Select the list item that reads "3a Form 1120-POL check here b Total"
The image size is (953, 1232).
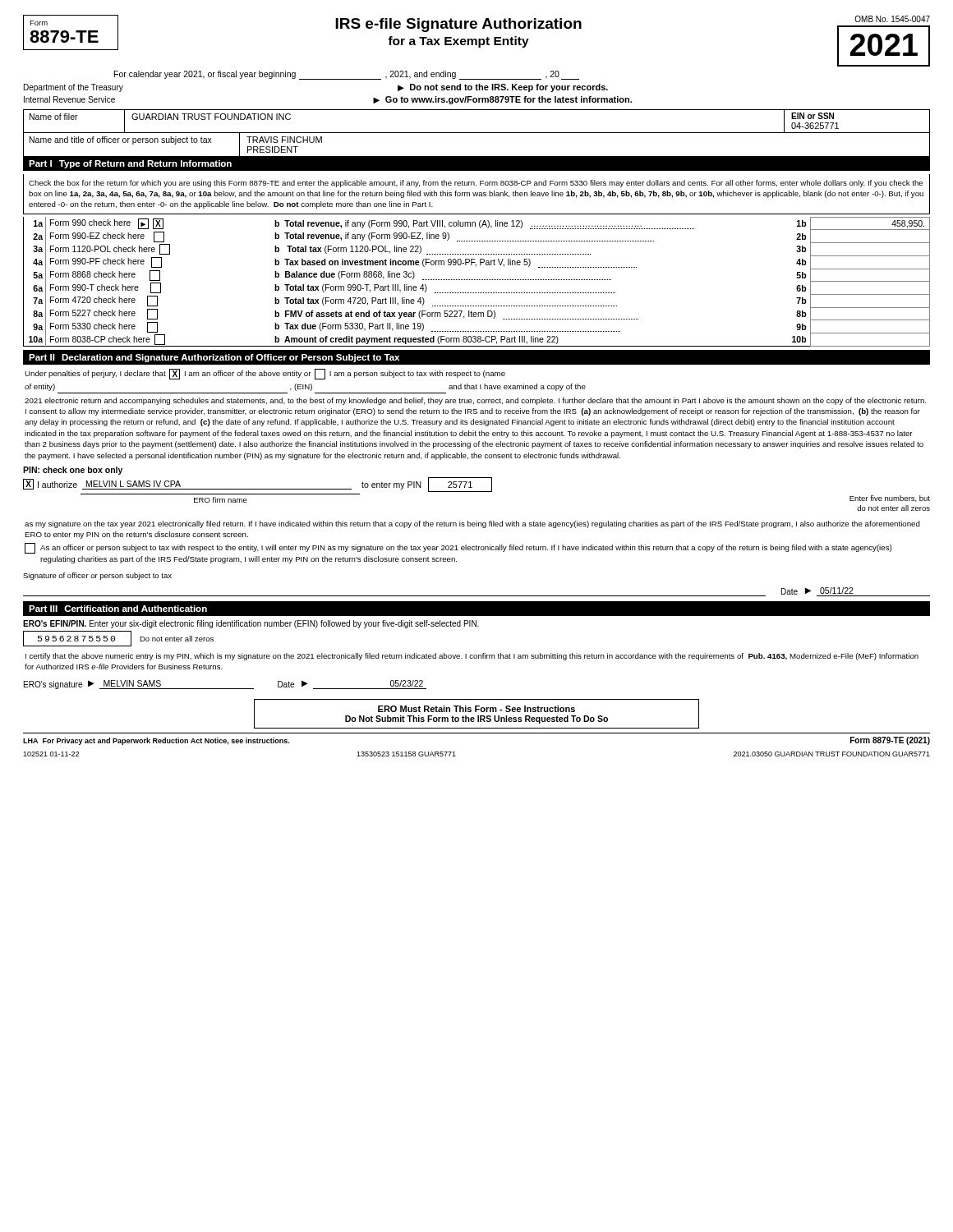pyautogui.click(x=476, y=249)
